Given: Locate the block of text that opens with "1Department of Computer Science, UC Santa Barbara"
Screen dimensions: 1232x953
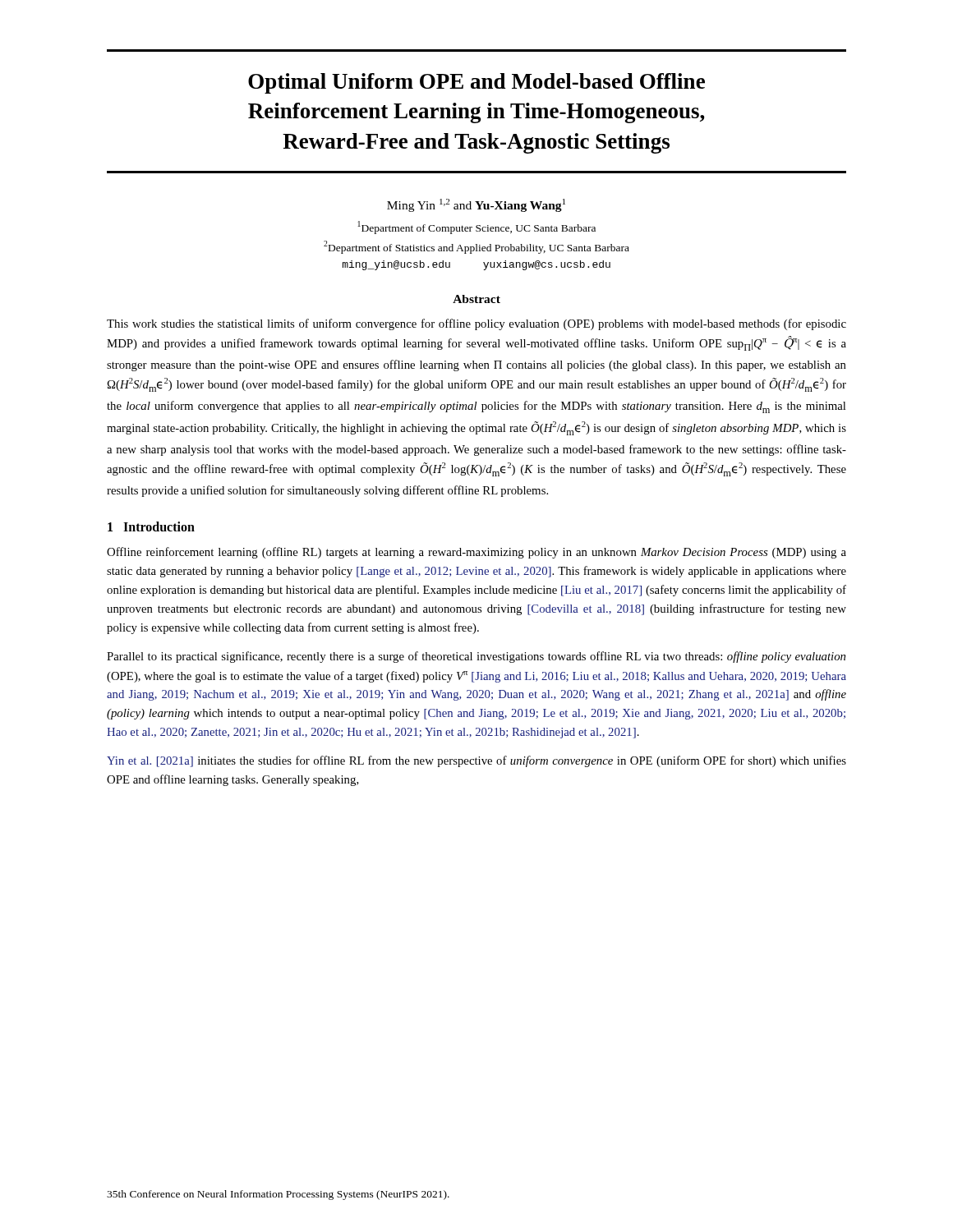Looking at the screenshot, I should tap(476, 245).
